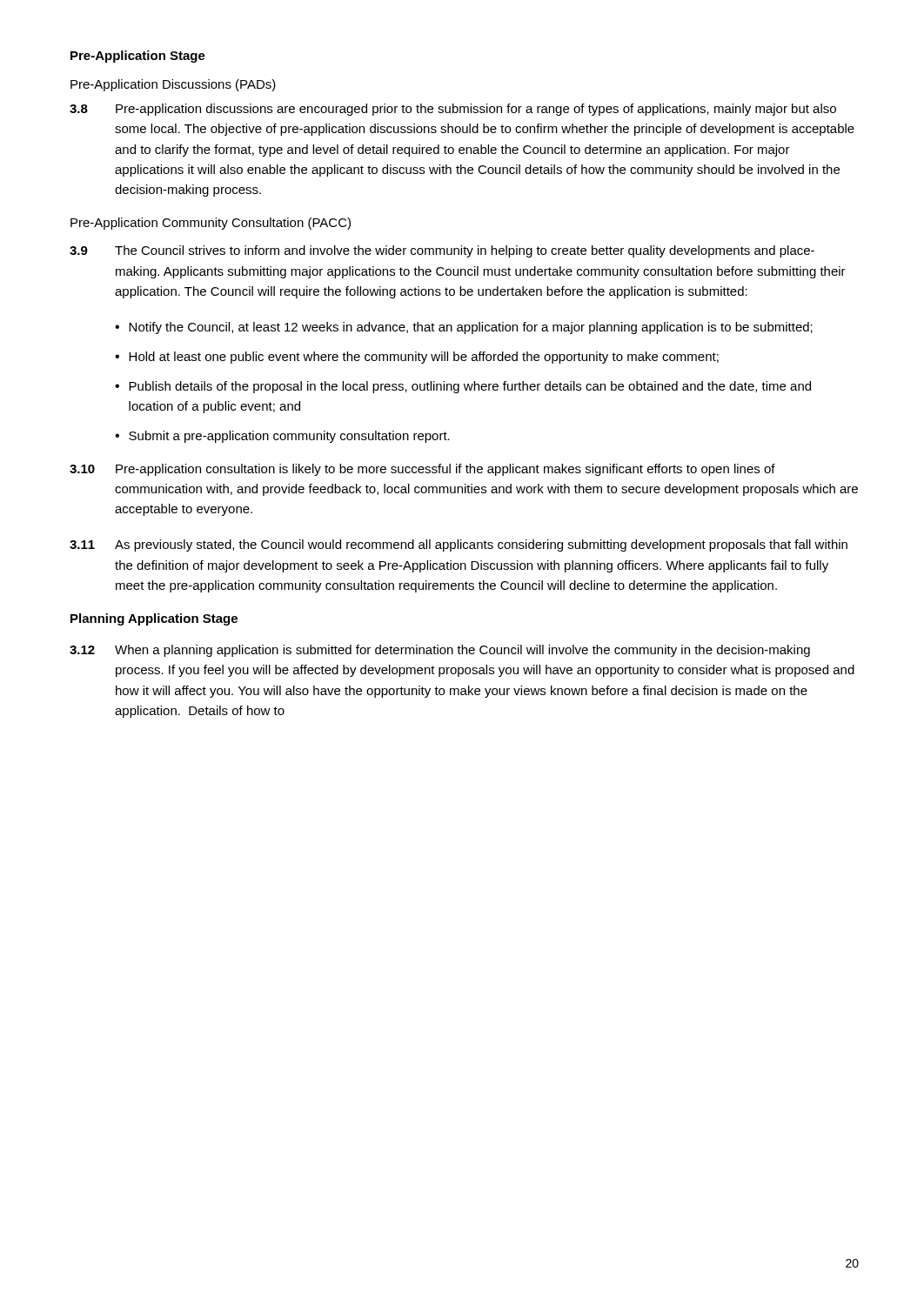Find the text starting "8 Pre-application discussions are encouraged prior to the"
Image resolution: width=924 pixels, height=1305 pixels.
pos(464,149)
